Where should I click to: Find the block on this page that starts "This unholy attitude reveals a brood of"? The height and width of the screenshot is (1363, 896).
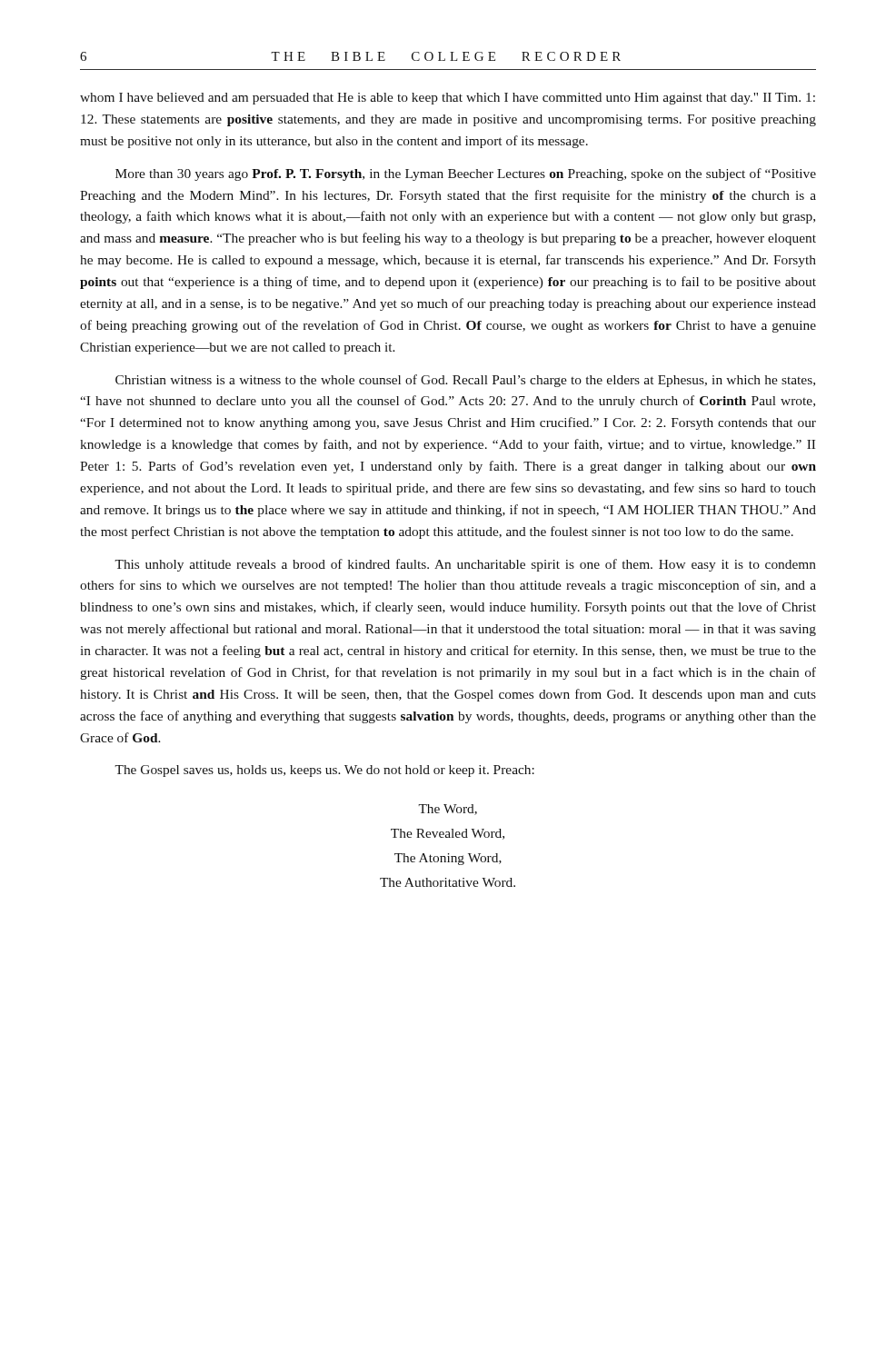448,650
